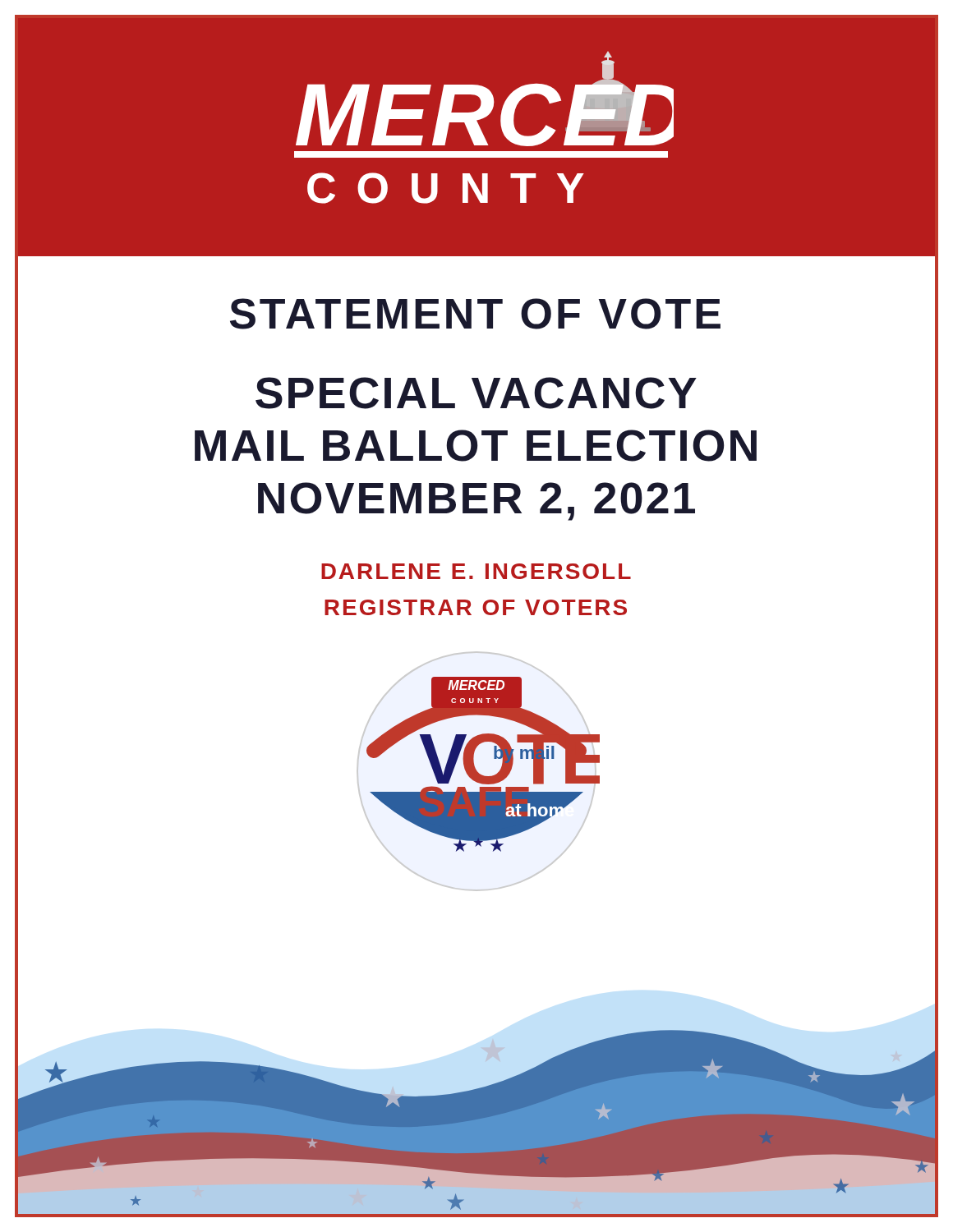Viewport: 953px width, 1232px height.
Task: Click the title that begins "SPECIAL VACANCYMAIL BALLOT ELECTIONNOVEMBER"
Action: pyautogui.click(x=476, y=445)
